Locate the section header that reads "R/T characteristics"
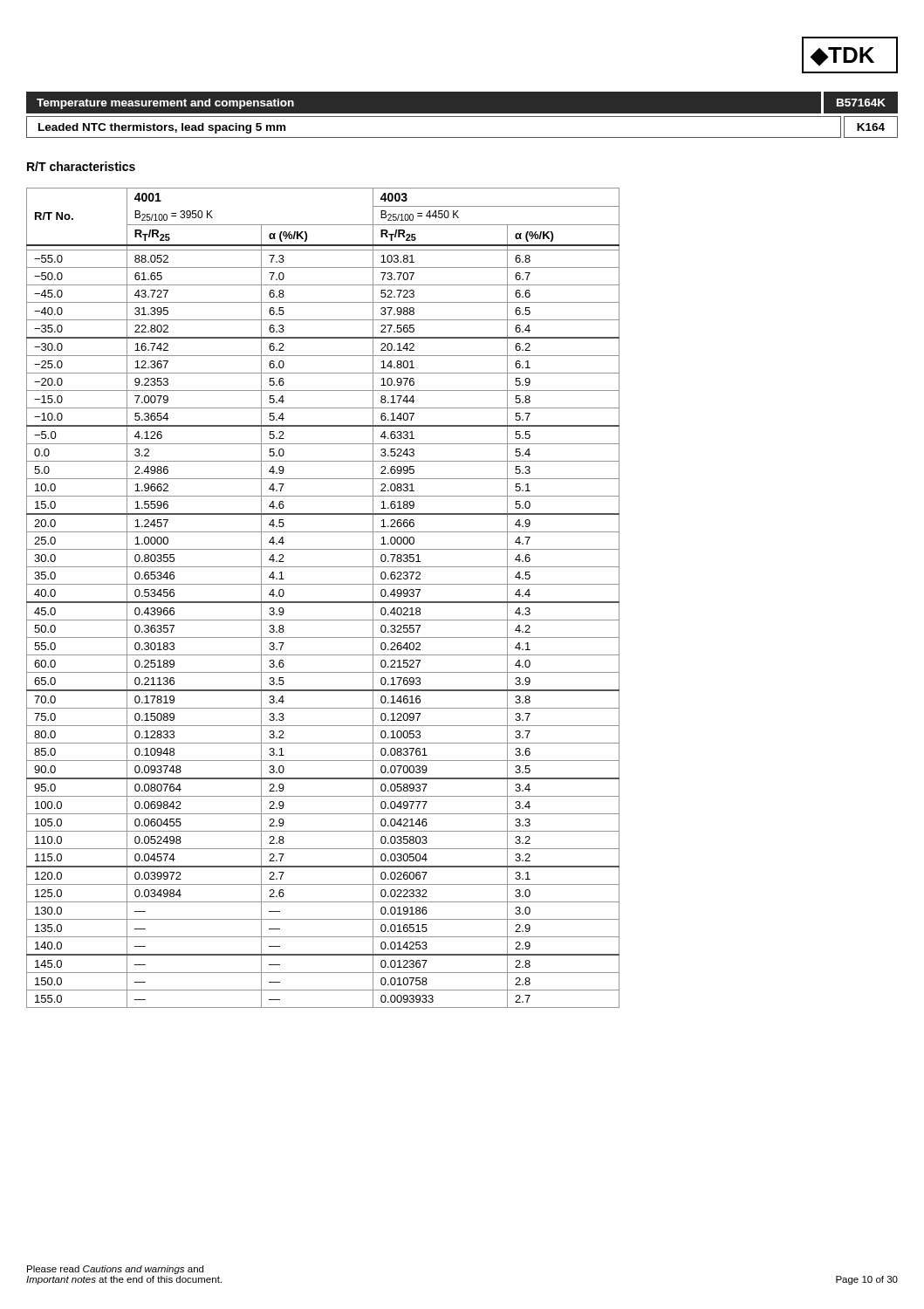 click(81, 167)
